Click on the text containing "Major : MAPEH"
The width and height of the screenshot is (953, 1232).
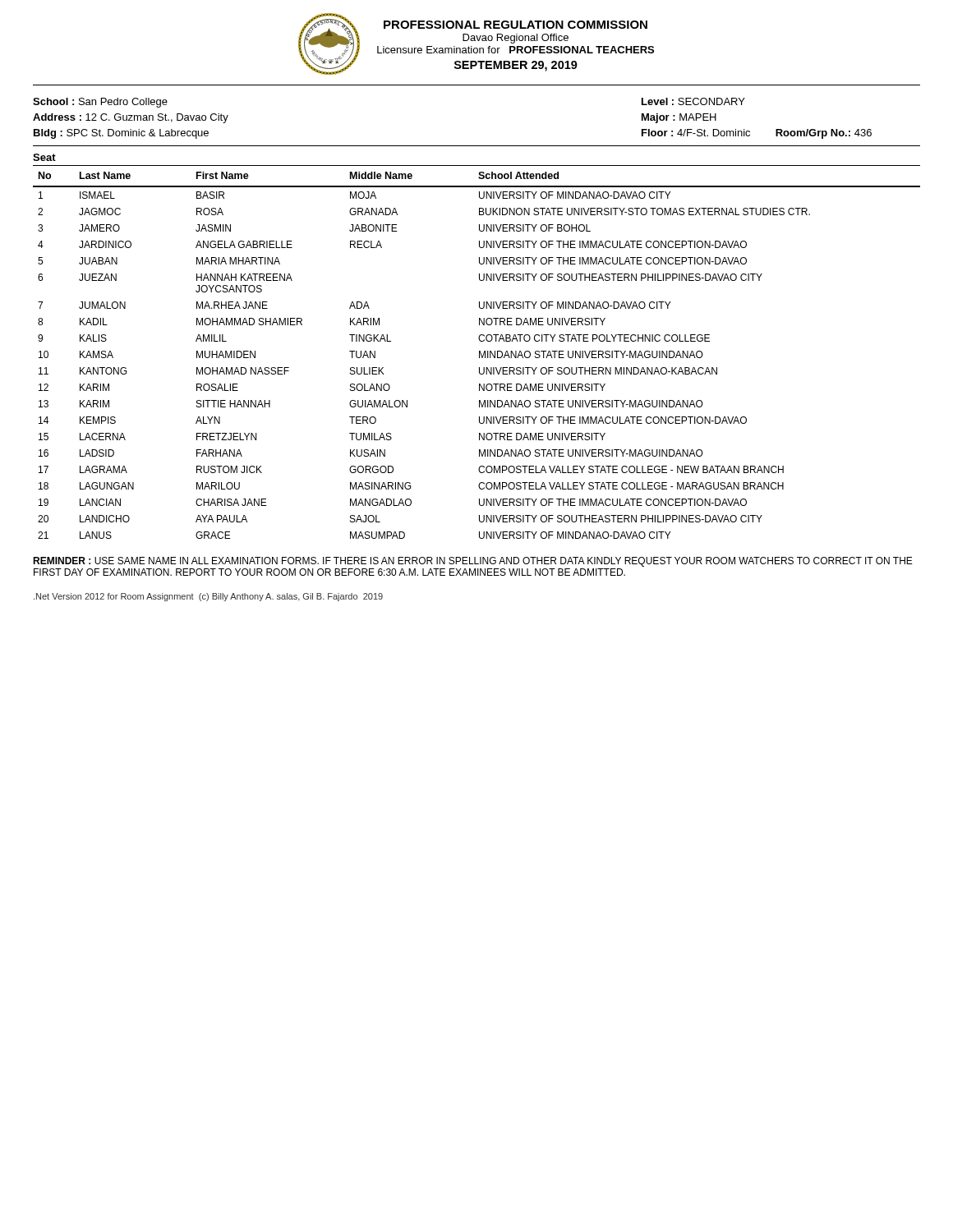(679, 117)
